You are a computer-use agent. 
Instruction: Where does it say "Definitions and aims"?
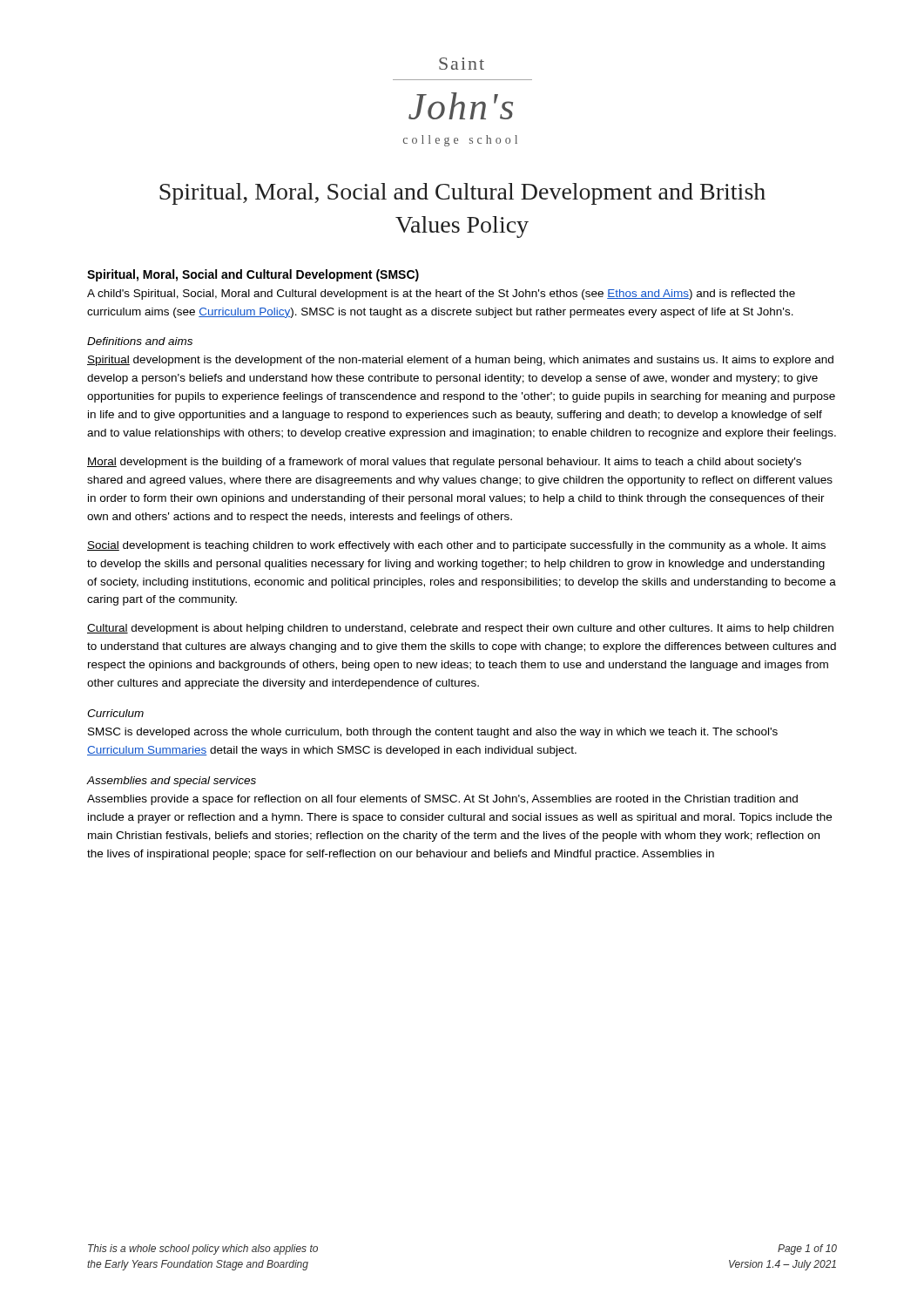[140, 342]
